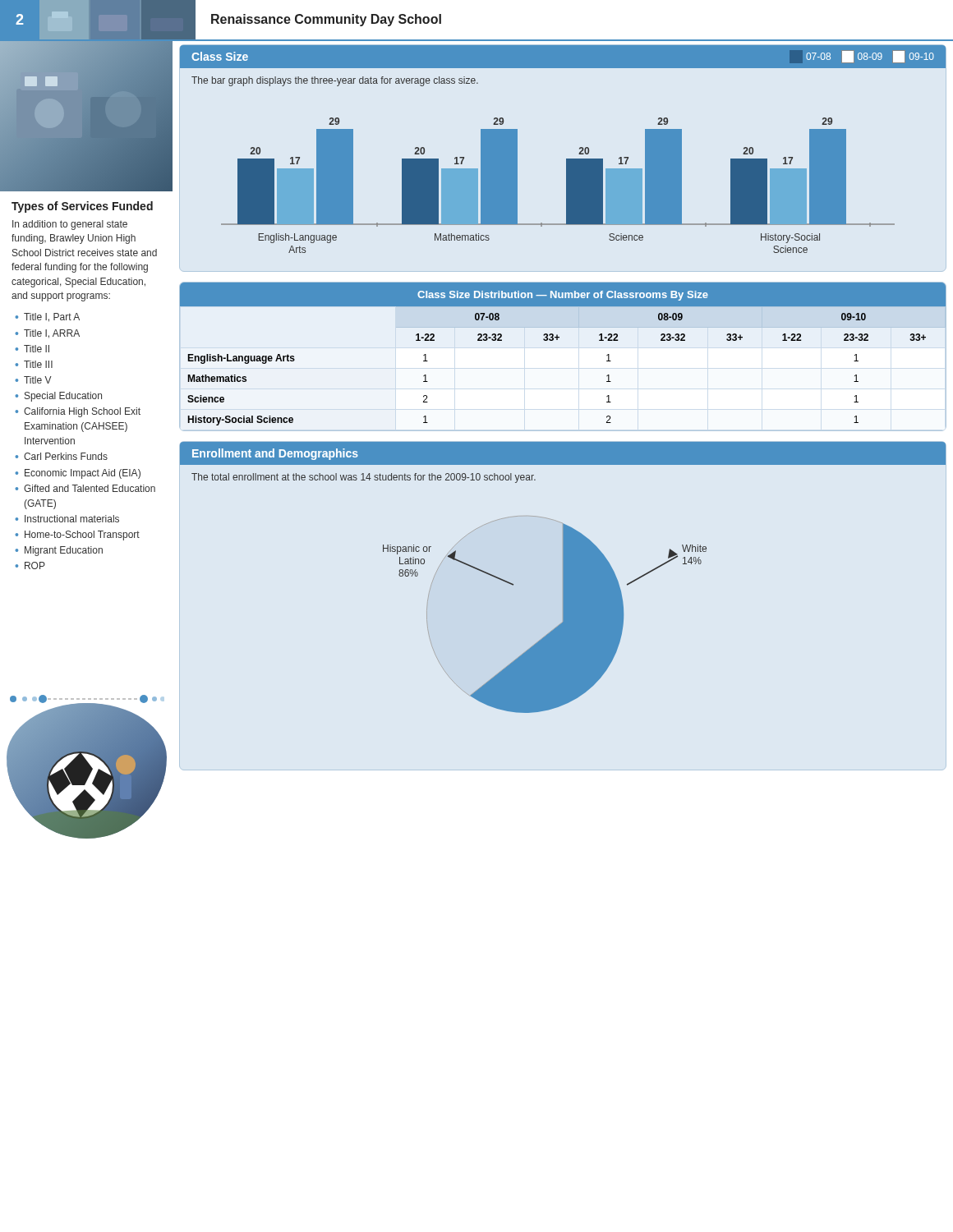
Task: Select the pie chart
Action: click(563, 624)
